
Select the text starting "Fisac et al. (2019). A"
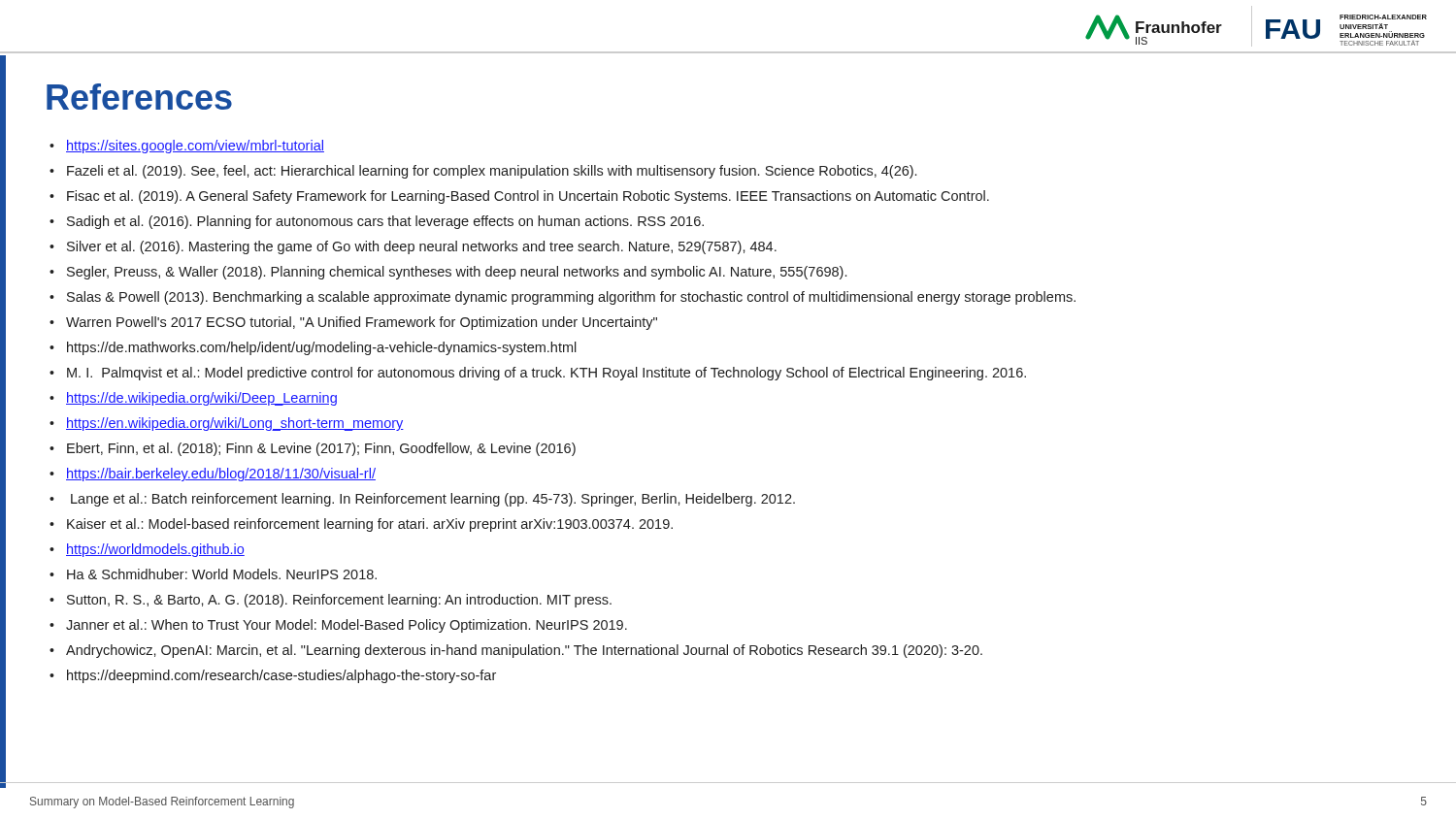(x=528, y=196)
